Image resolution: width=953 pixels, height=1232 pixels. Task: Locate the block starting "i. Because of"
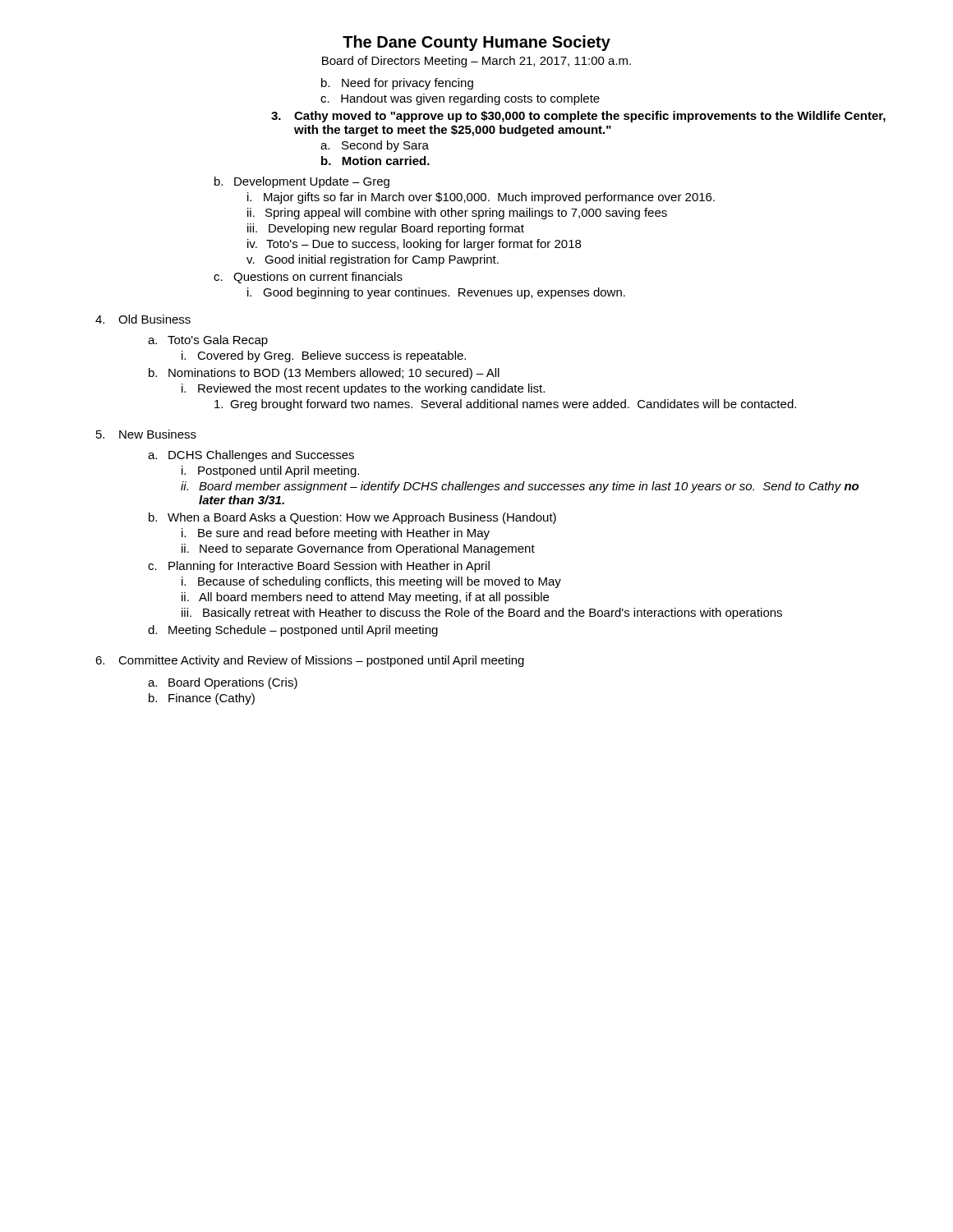[x=371, y=581]
